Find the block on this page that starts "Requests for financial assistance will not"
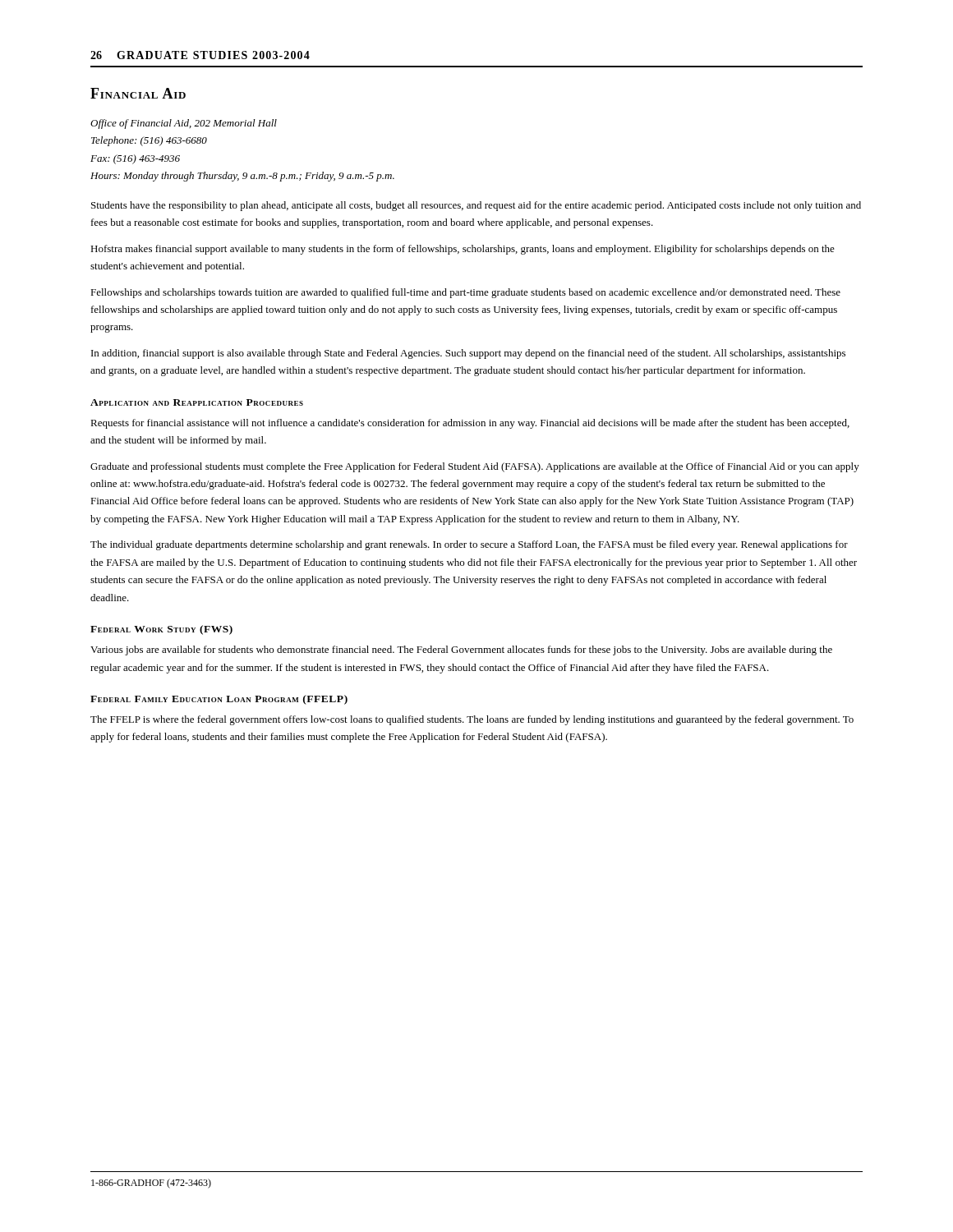 tap(470, 431)
